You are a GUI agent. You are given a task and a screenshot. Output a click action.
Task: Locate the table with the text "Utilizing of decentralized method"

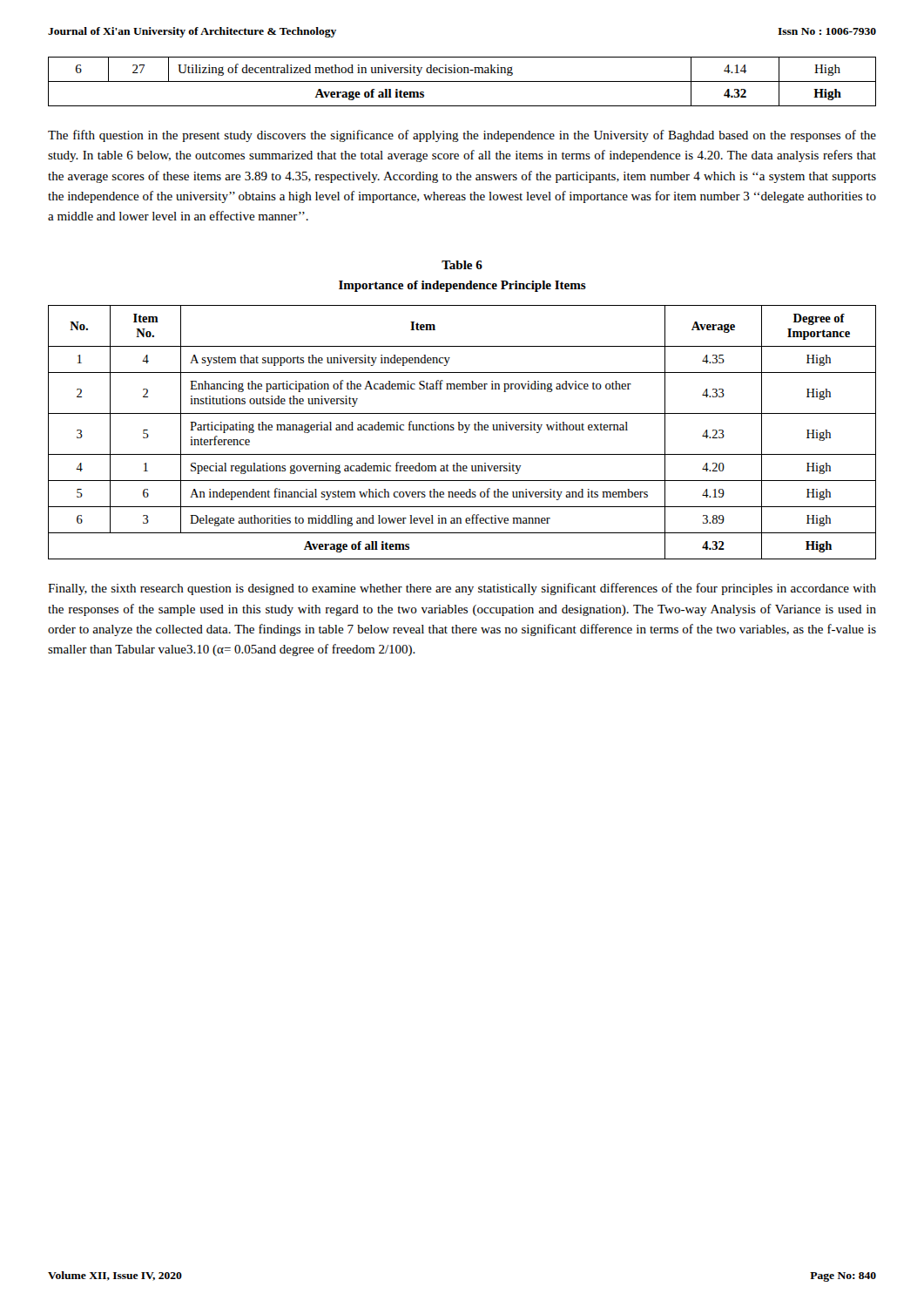[x=462, y=81]
